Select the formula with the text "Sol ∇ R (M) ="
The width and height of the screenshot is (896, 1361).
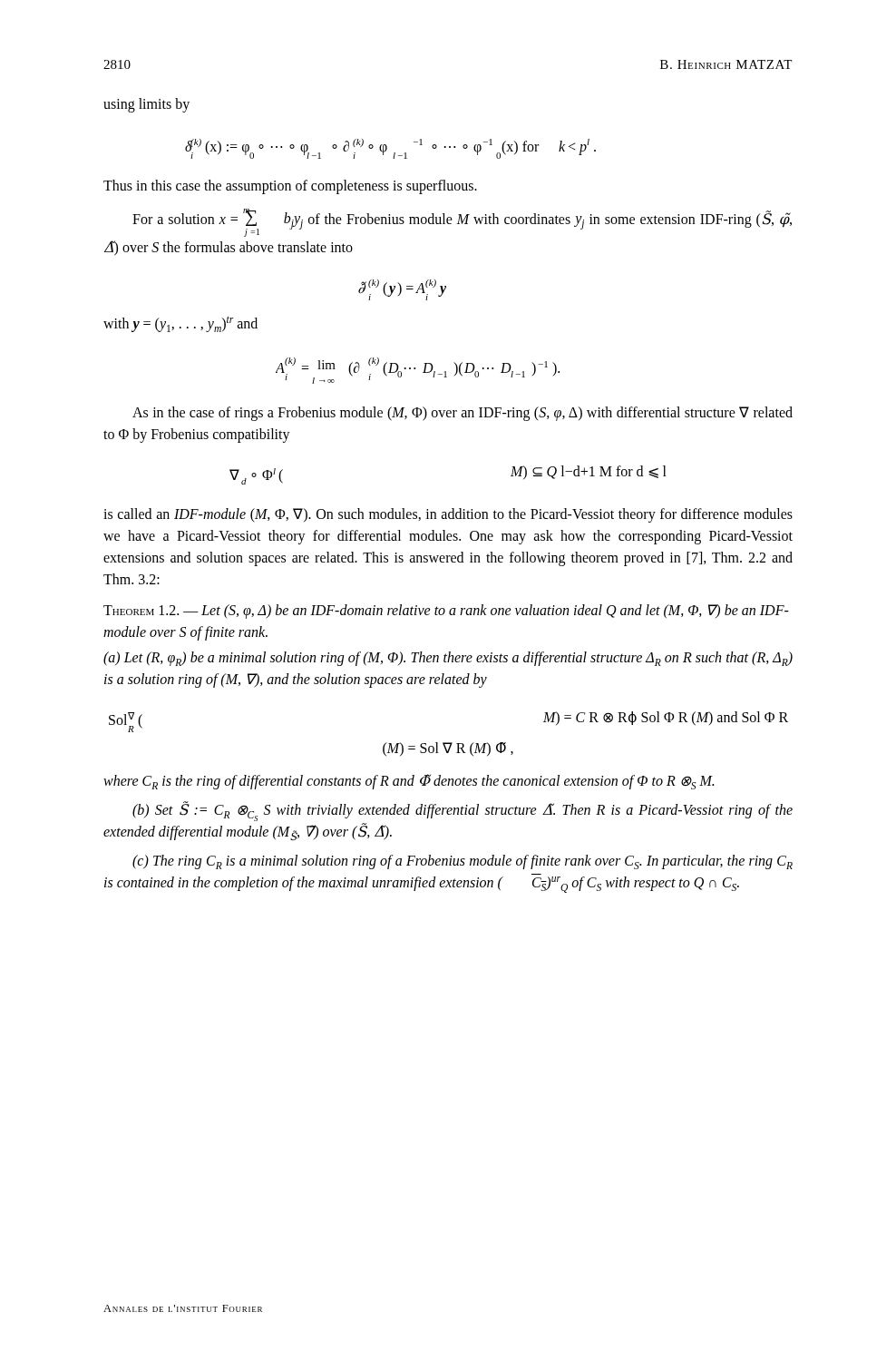coord(122,722)
